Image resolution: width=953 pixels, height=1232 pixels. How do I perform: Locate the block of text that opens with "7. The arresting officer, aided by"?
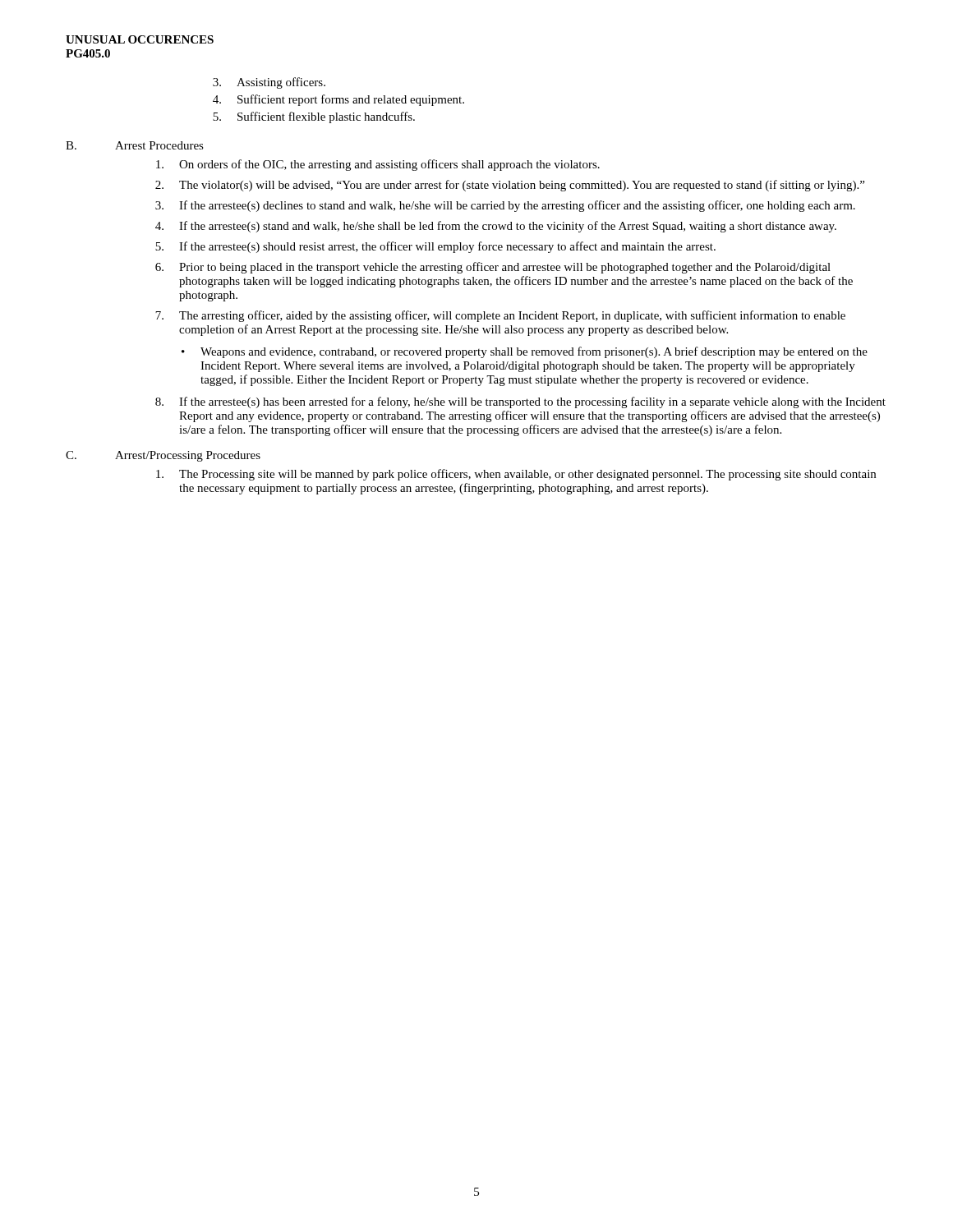501,323
